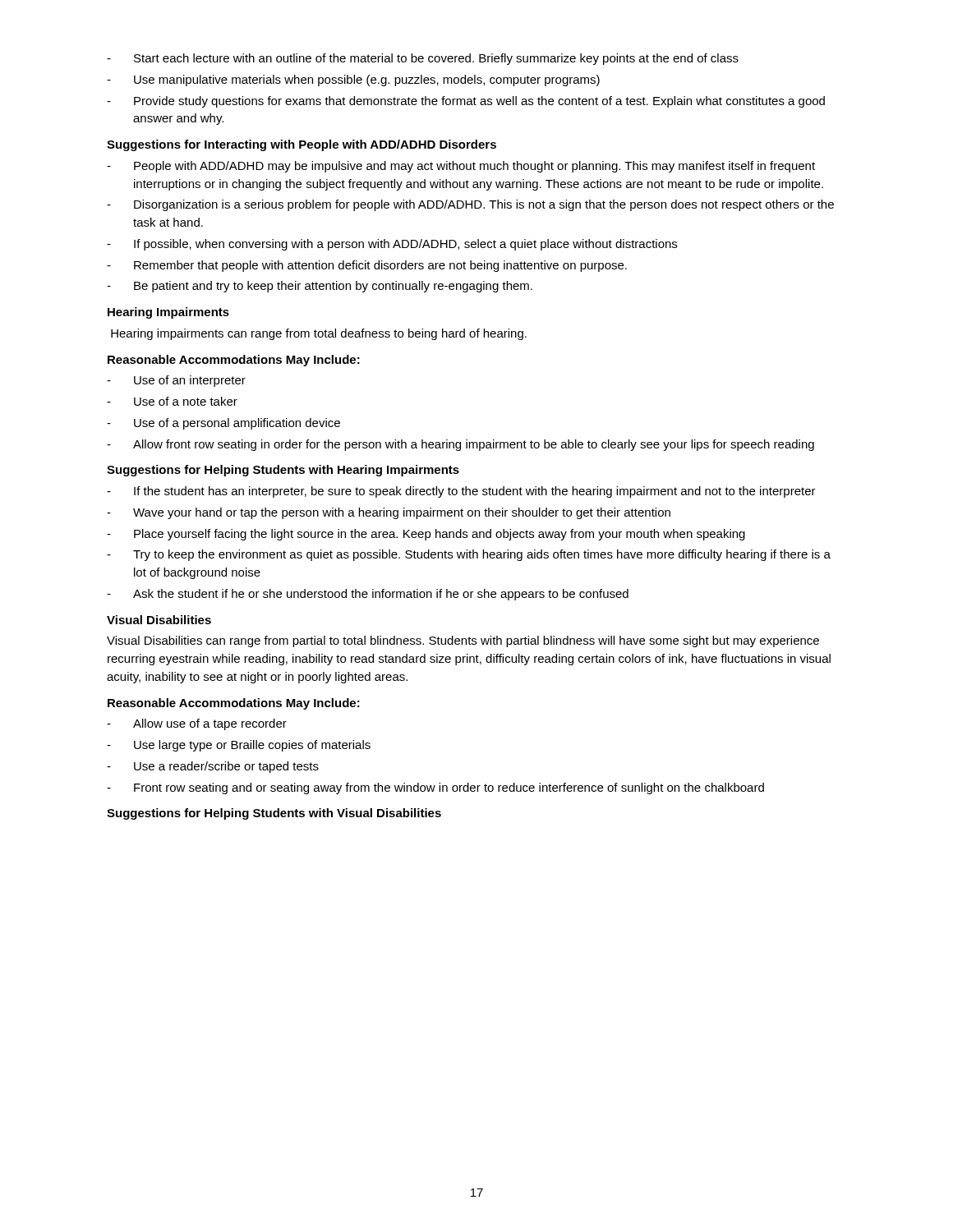Locate the text "- Allow use of a tape recorder"

(x=197, y=724)
